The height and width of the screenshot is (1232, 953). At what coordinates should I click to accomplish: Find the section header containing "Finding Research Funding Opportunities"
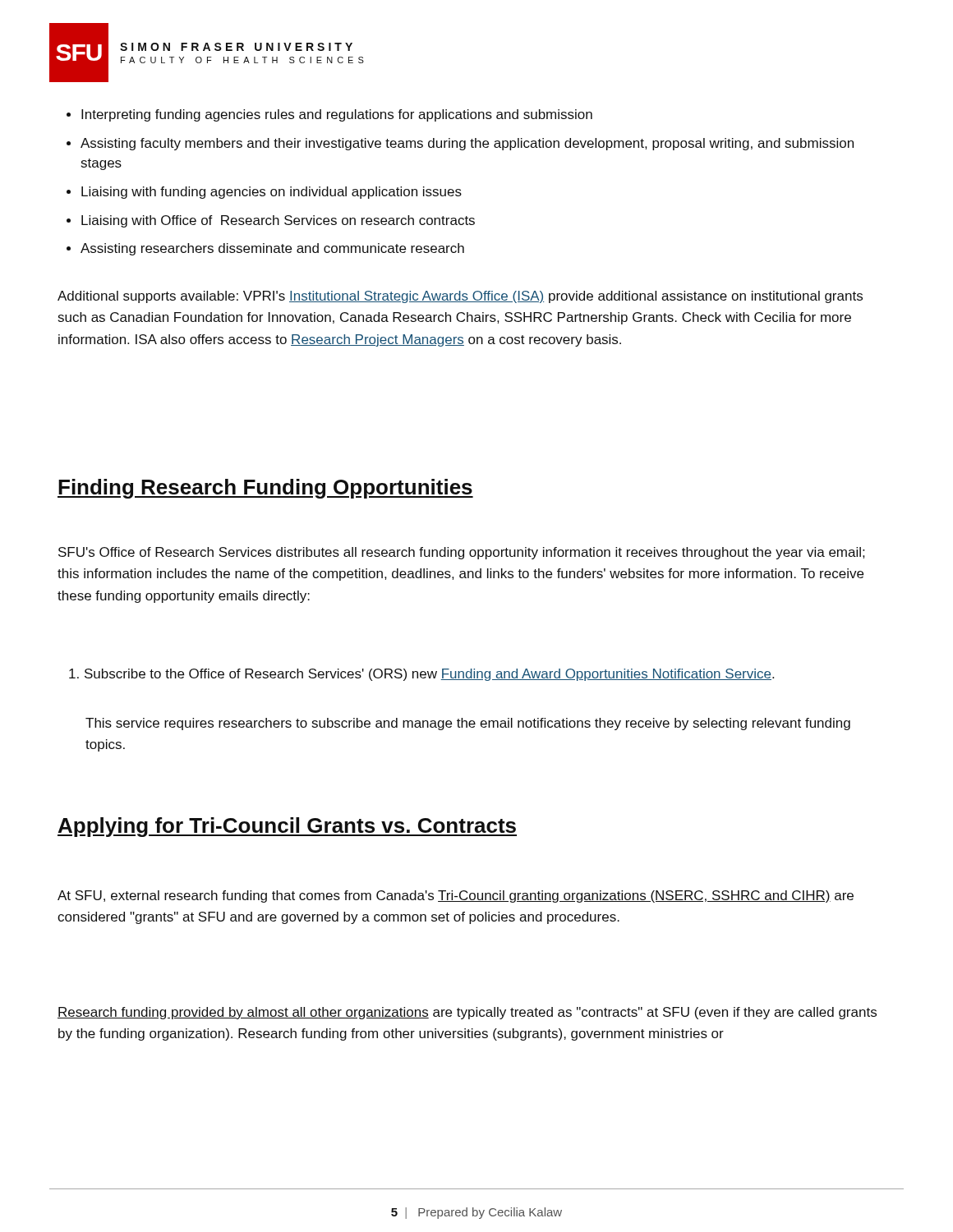pos(265,487)
